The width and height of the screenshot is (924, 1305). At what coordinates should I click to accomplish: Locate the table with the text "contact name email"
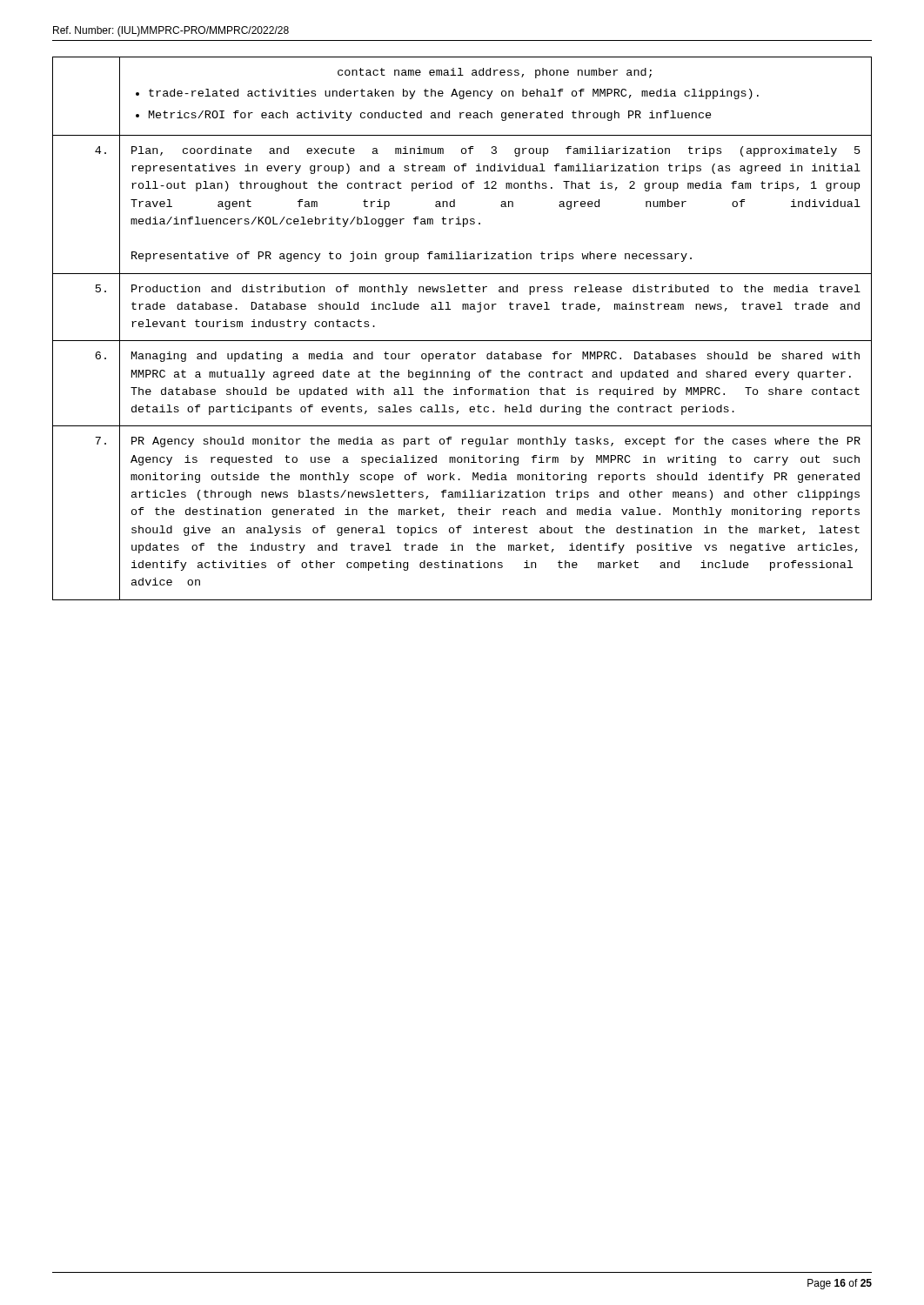pyautogui.click(x=462, y=657)
